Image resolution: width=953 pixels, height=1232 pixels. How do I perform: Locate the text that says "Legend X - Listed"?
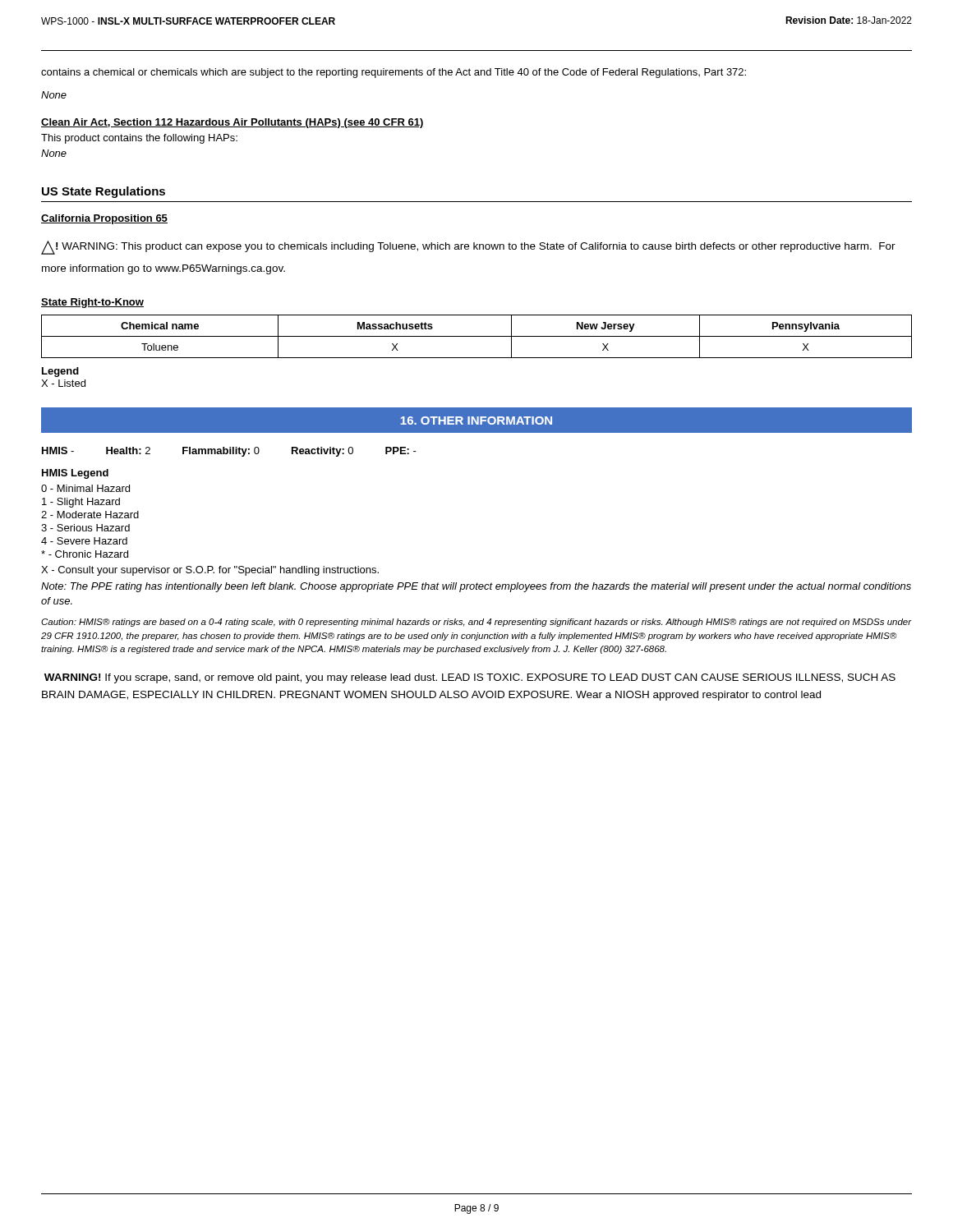64,377
